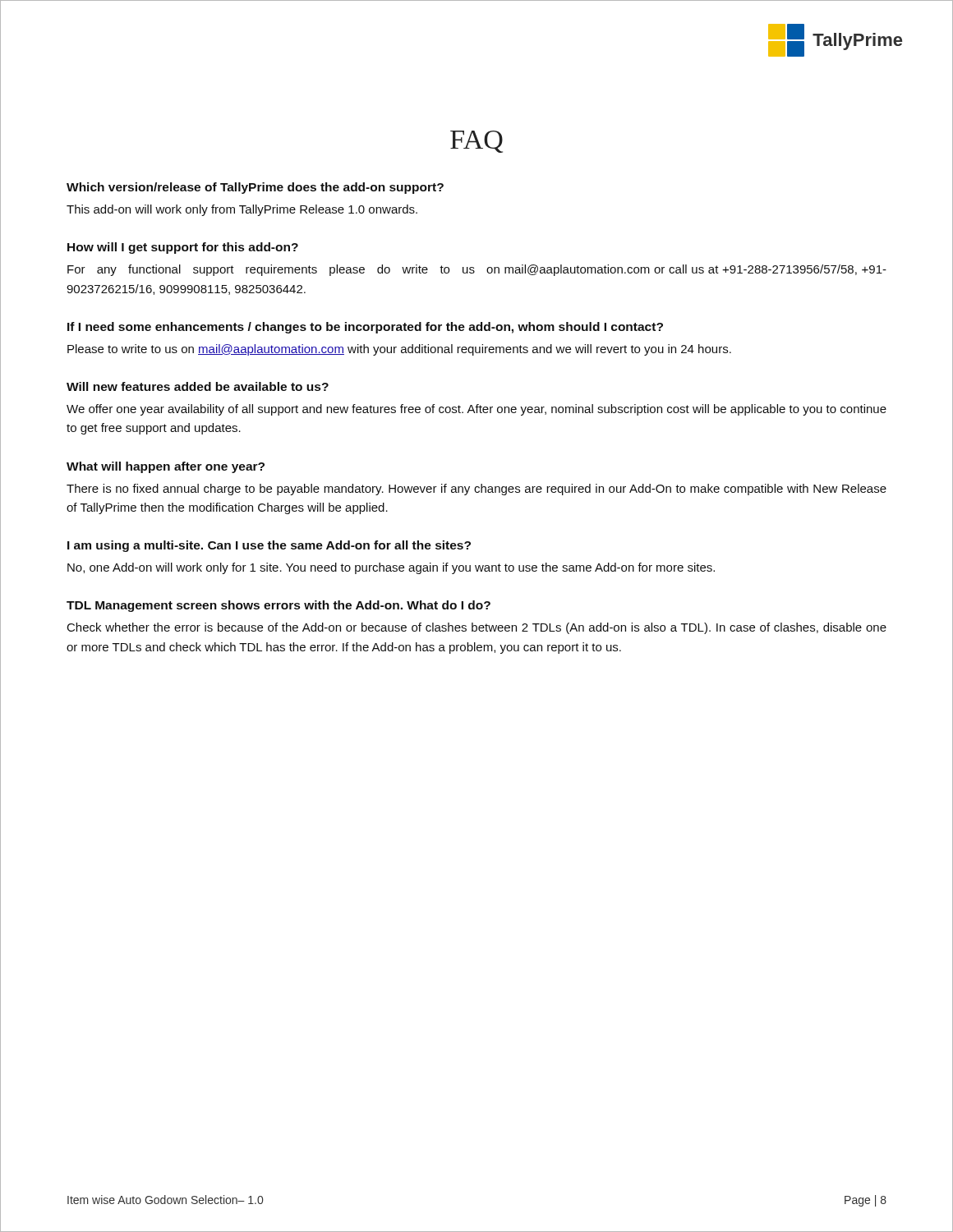Click the section header that begins "I am using a multi-site."
The image size is (953, 1232).
pyautogui.click(x=269, y=545)
